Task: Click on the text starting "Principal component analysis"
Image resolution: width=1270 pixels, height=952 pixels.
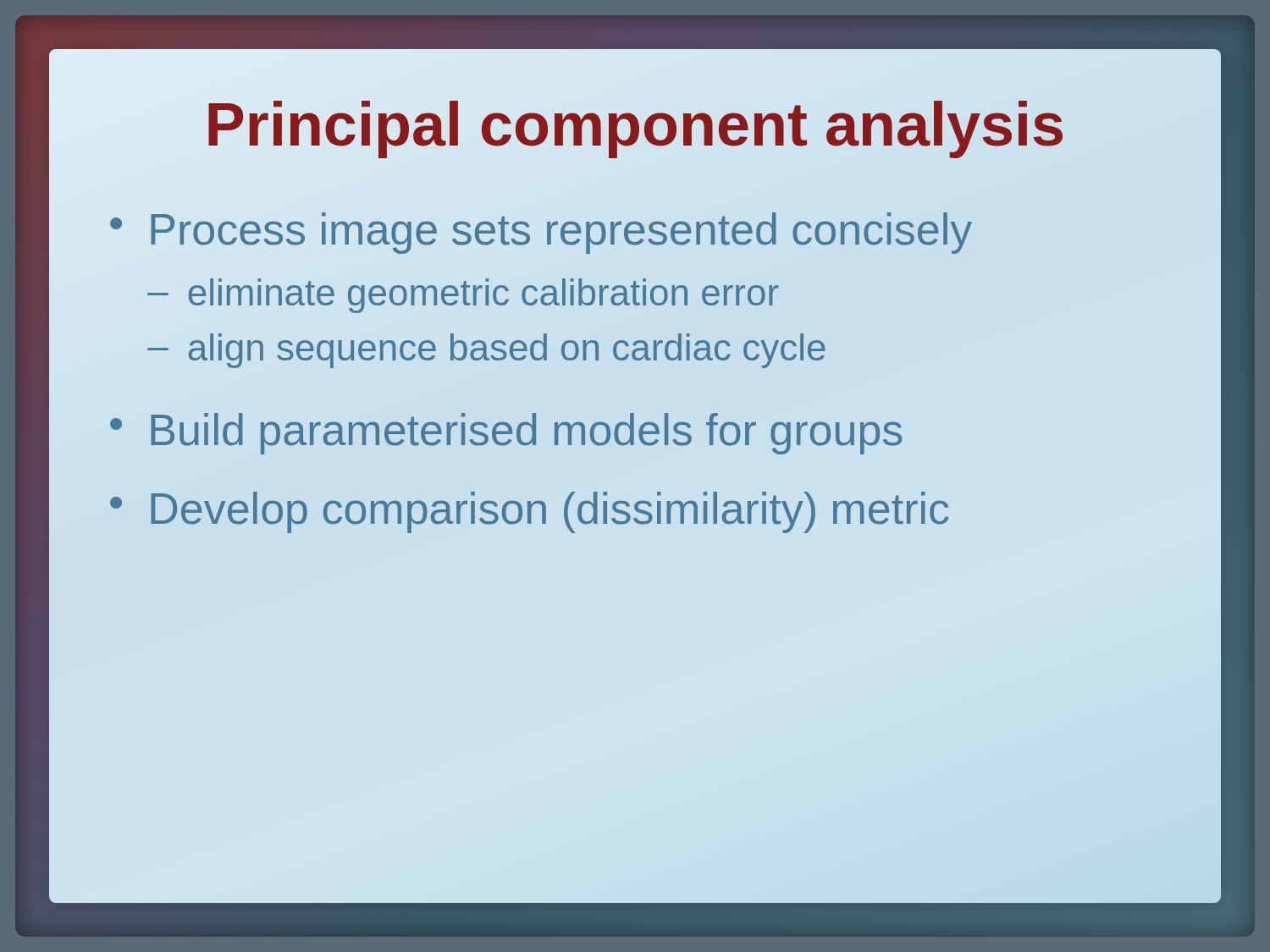Action: coord(635,124)
